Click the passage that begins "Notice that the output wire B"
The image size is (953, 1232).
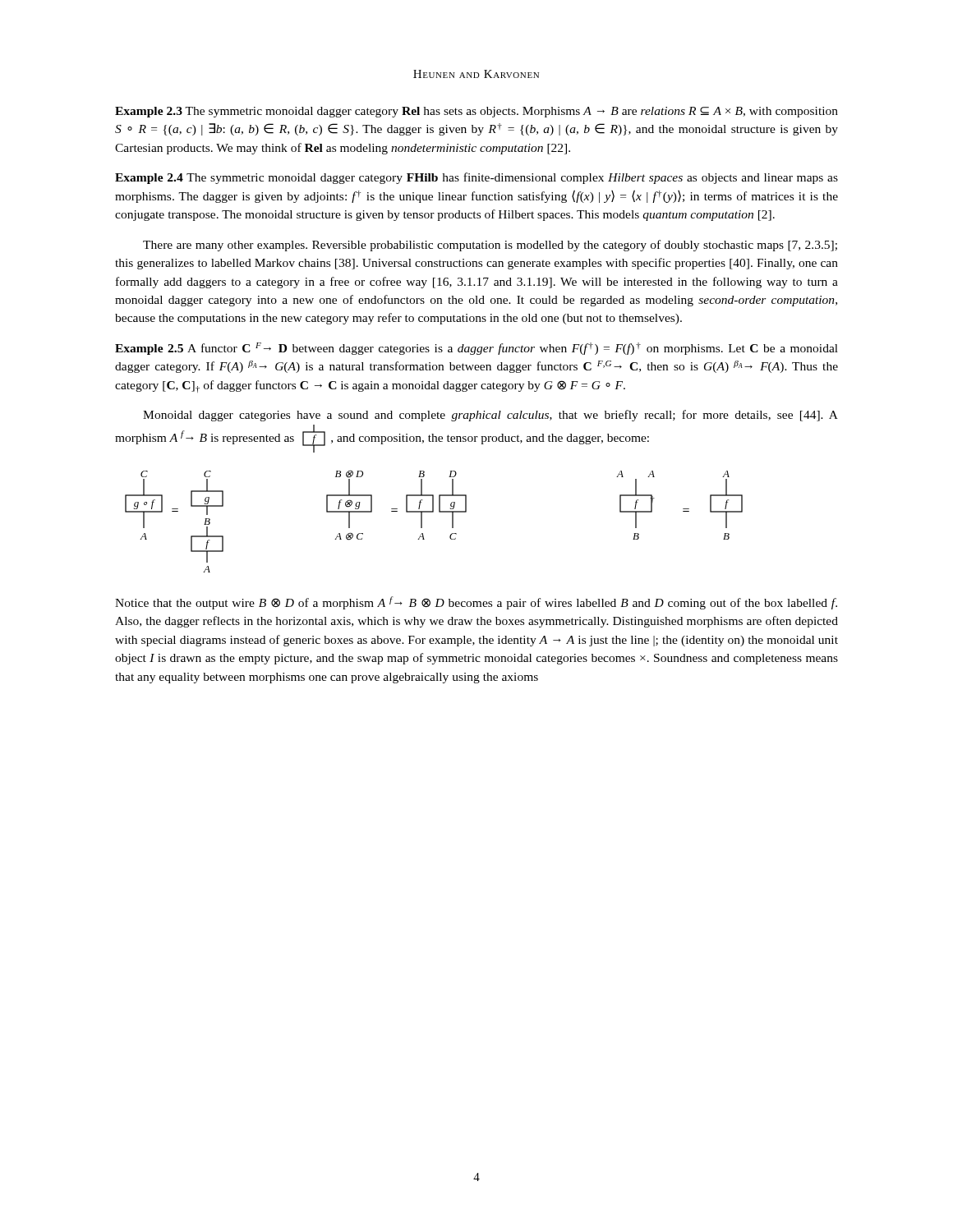(476, 640)
